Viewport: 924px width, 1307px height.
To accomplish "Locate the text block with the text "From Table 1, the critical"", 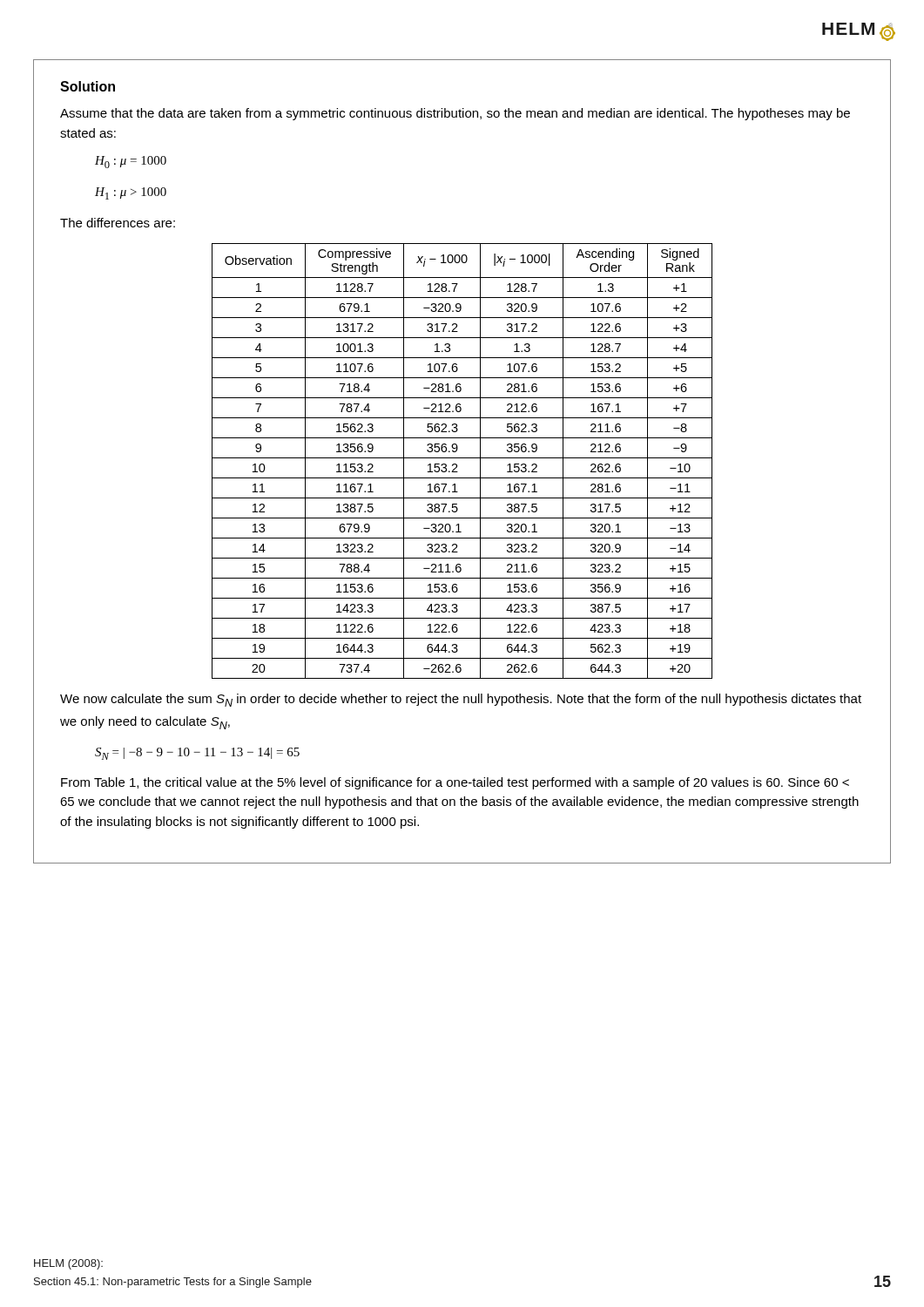I will coord(459,801).
